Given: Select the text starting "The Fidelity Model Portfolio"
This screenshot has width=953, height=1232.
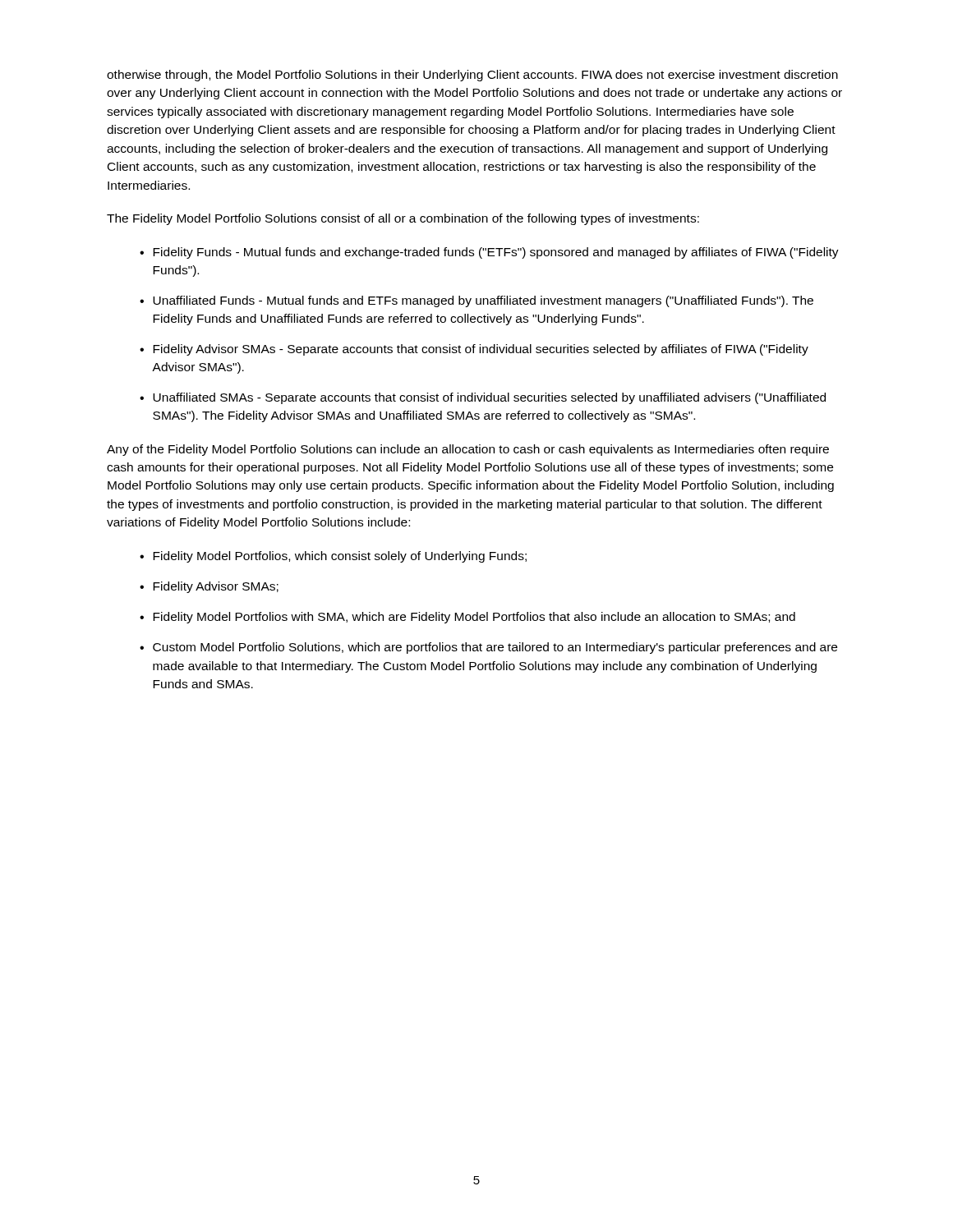Looking at the screenshot, I should [x=403, y=218].
